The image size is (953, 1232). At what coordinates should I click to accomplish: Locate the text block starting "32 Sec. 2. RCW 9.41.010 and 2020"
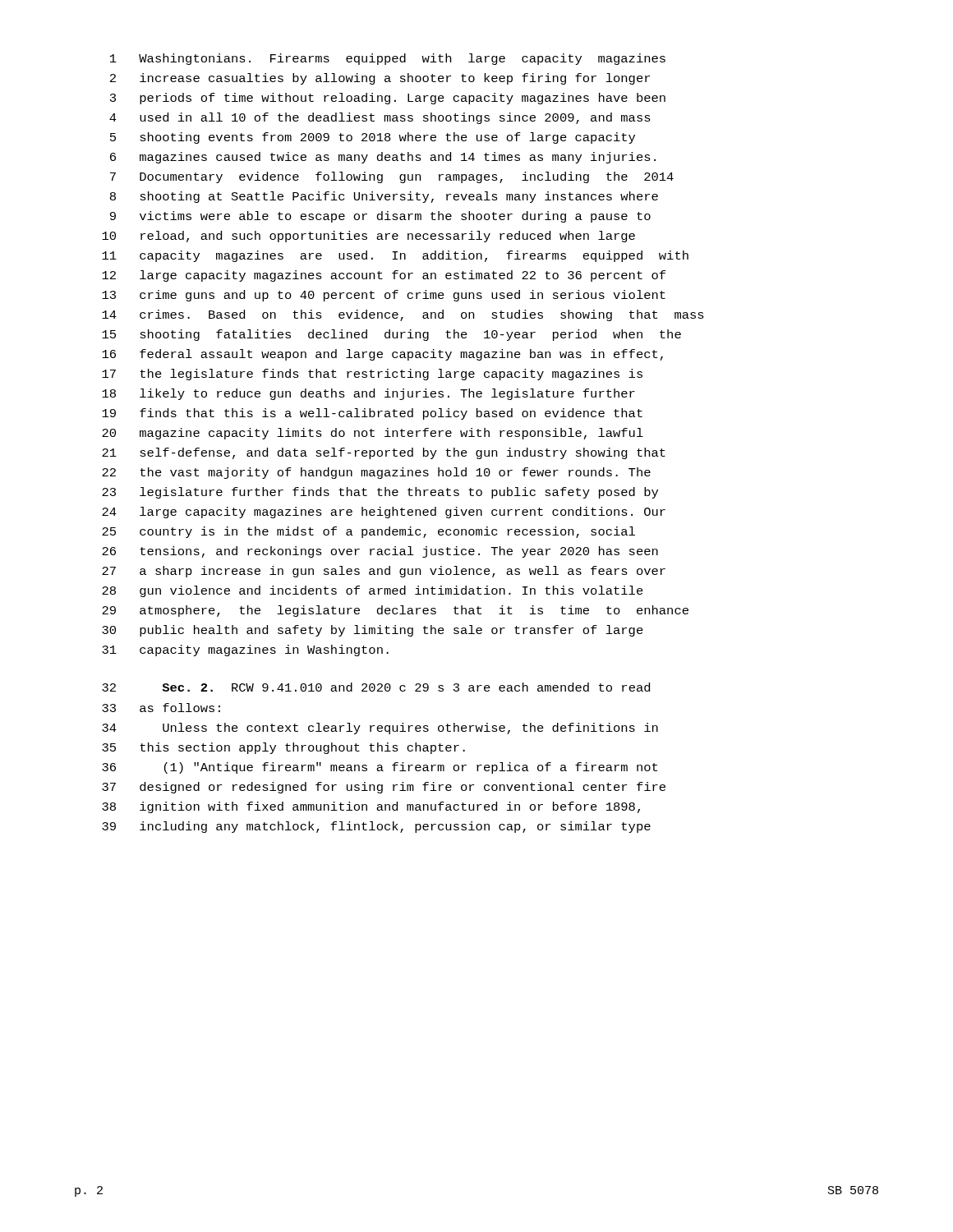click(476, 699)
